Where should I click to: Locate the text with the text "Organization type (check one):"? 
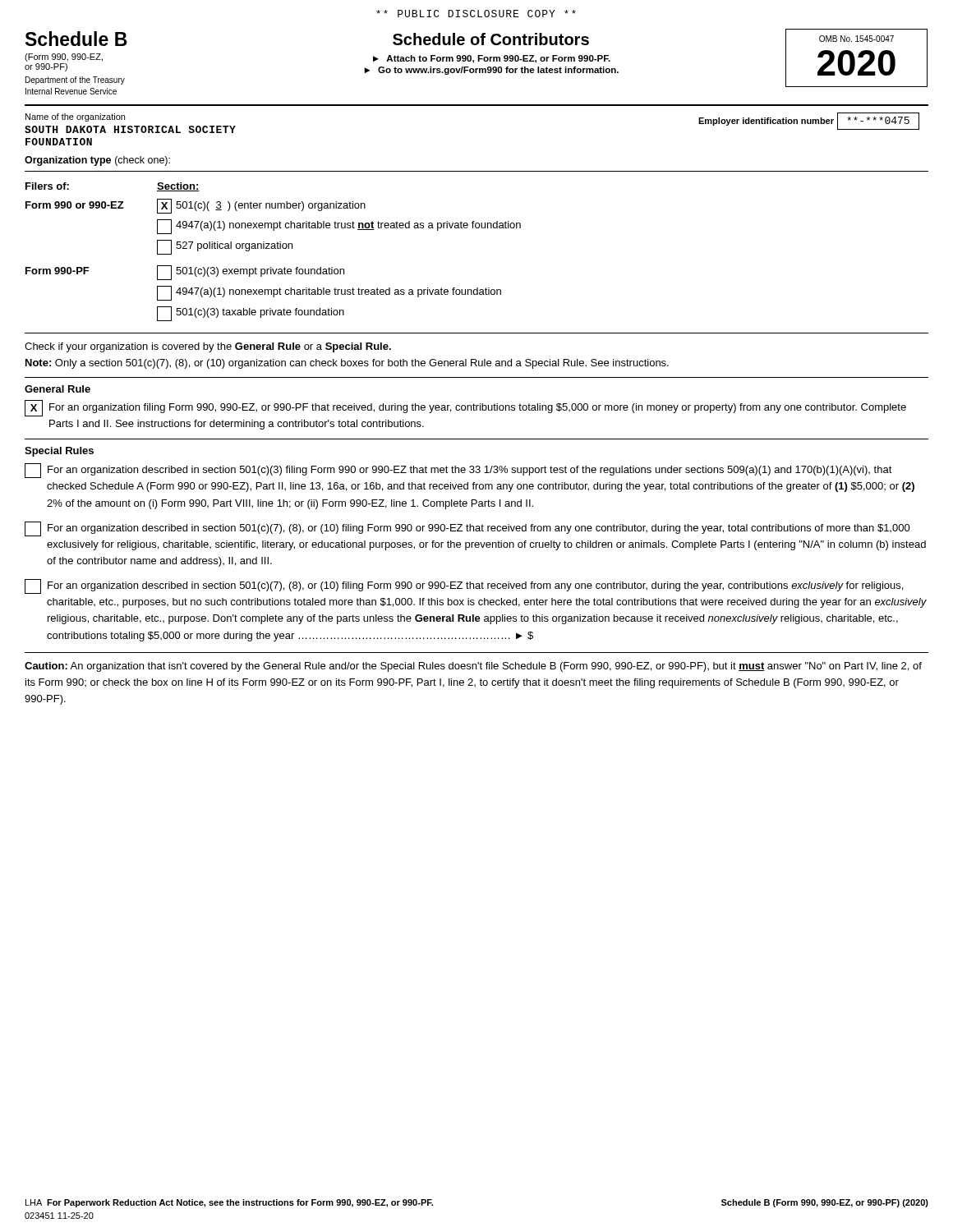click(x=98, y=160)
